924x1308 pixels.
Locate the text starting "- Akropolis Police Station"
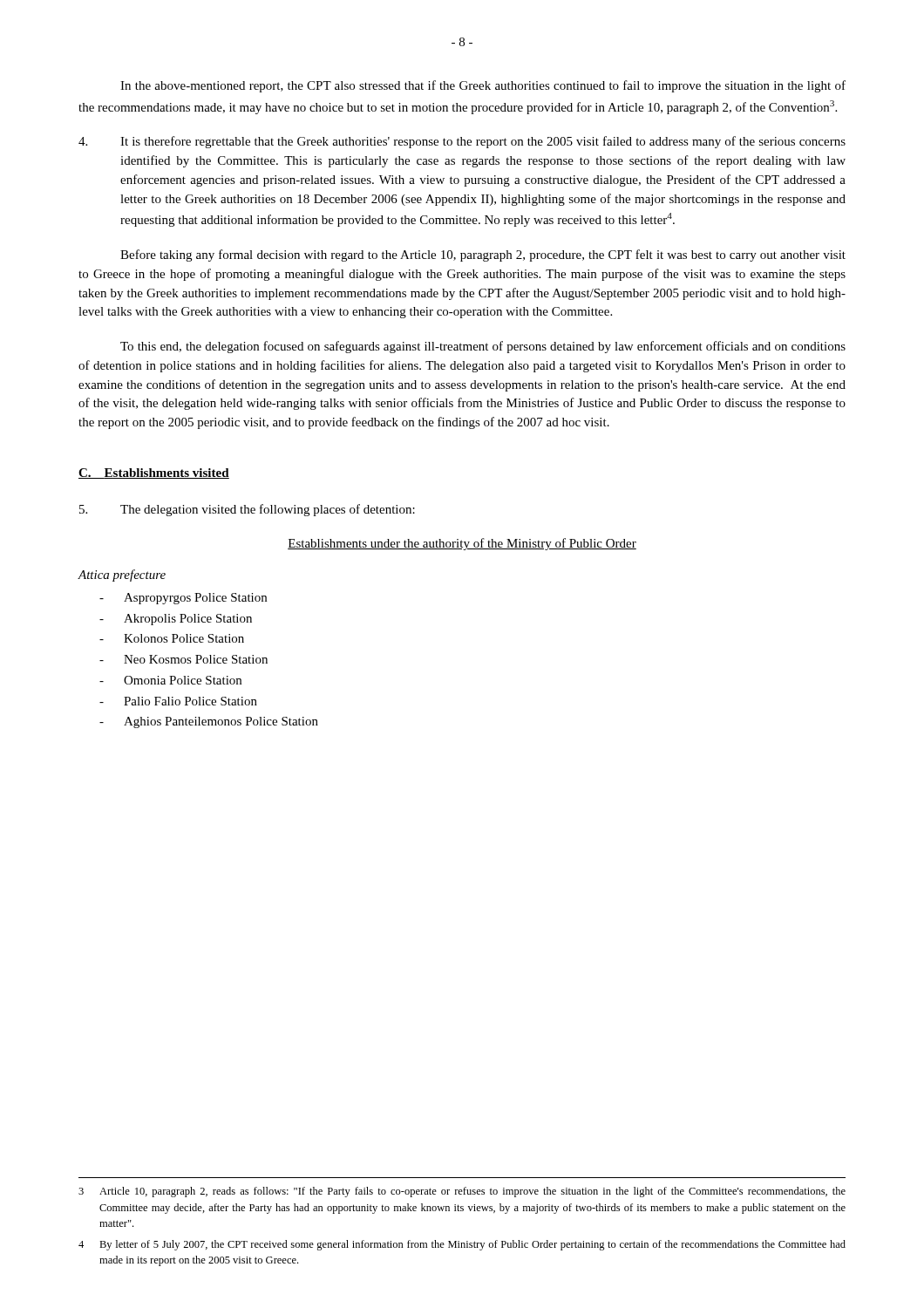[x=176, y=619]
